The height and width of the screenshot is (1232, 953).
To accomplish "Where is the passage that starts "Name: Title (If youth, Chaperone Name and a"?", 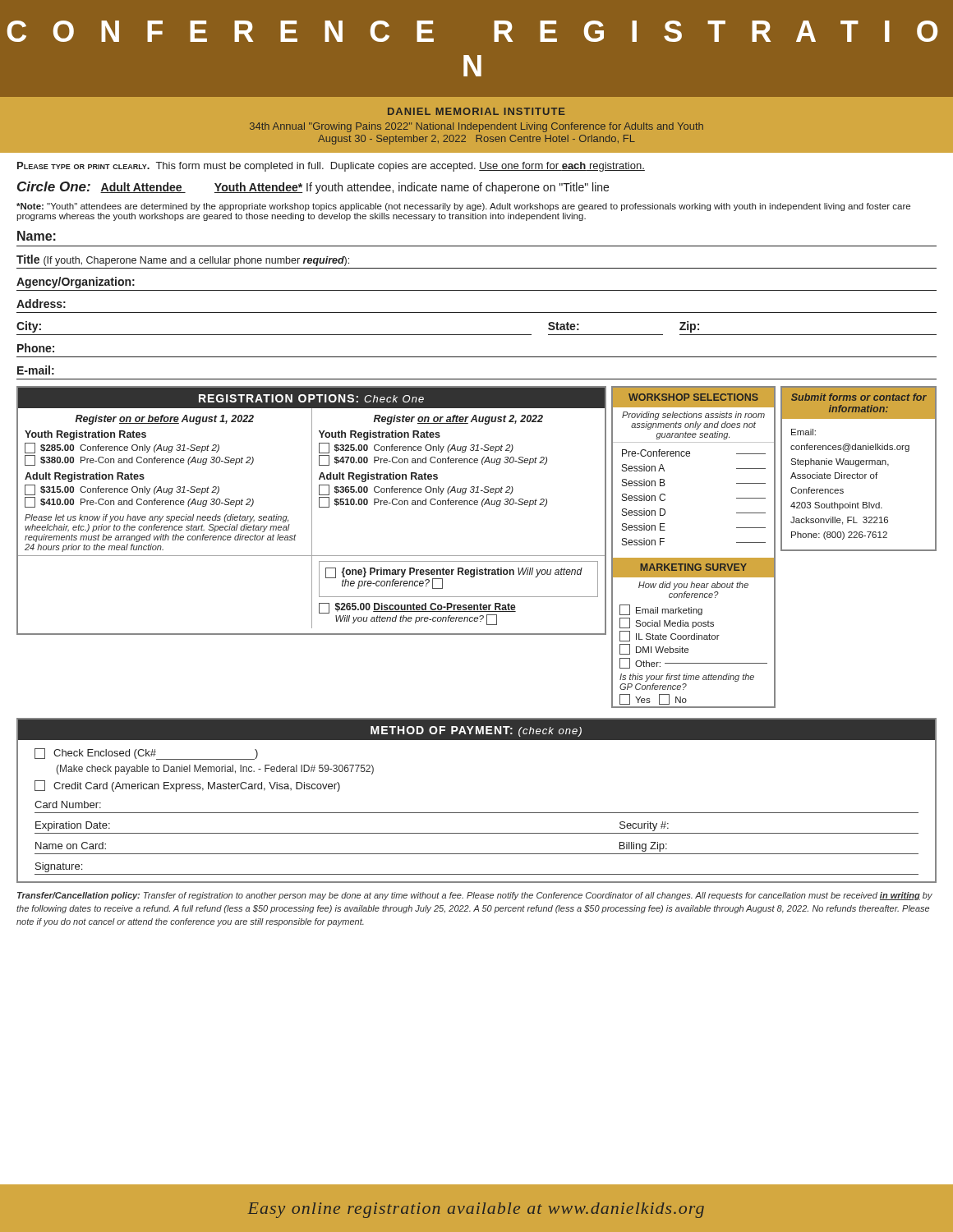I will coord(476,304).
